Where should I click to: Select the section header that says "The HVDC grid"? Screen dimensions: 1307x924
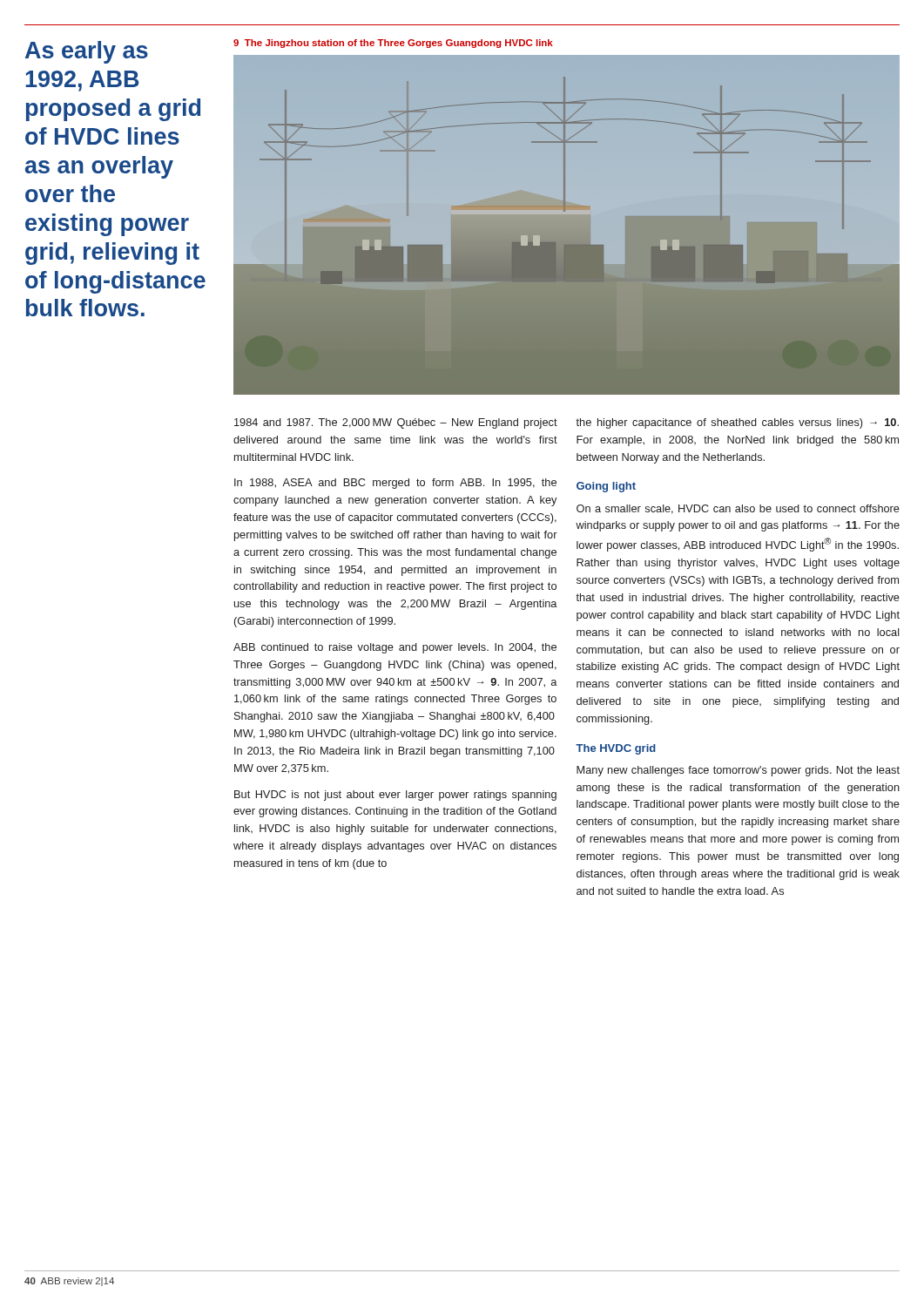click(x=616, y=748)
